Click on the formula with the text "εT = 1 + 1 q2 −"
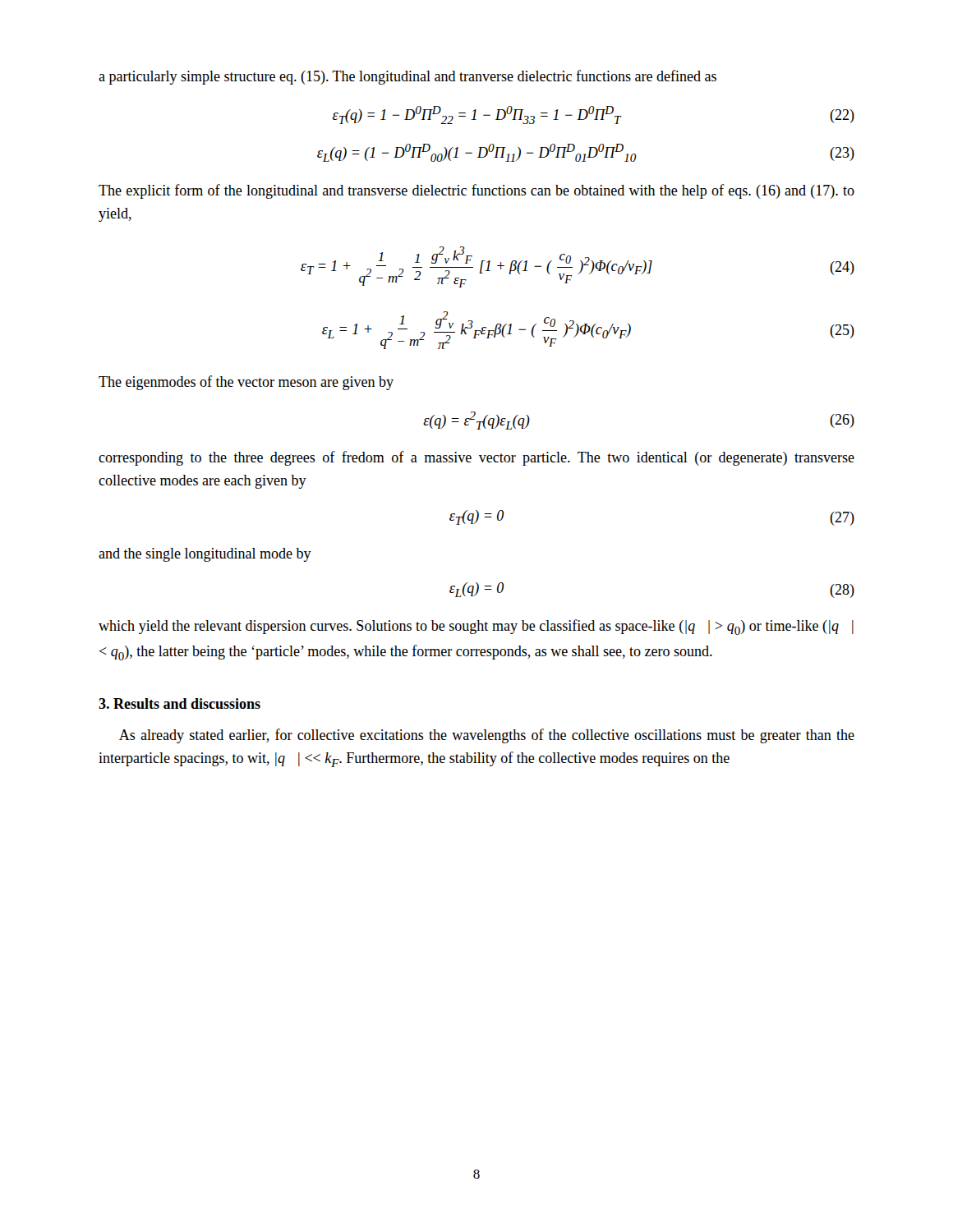The width and height of the screenshot is (953, 1232). [x=577, y=267]
